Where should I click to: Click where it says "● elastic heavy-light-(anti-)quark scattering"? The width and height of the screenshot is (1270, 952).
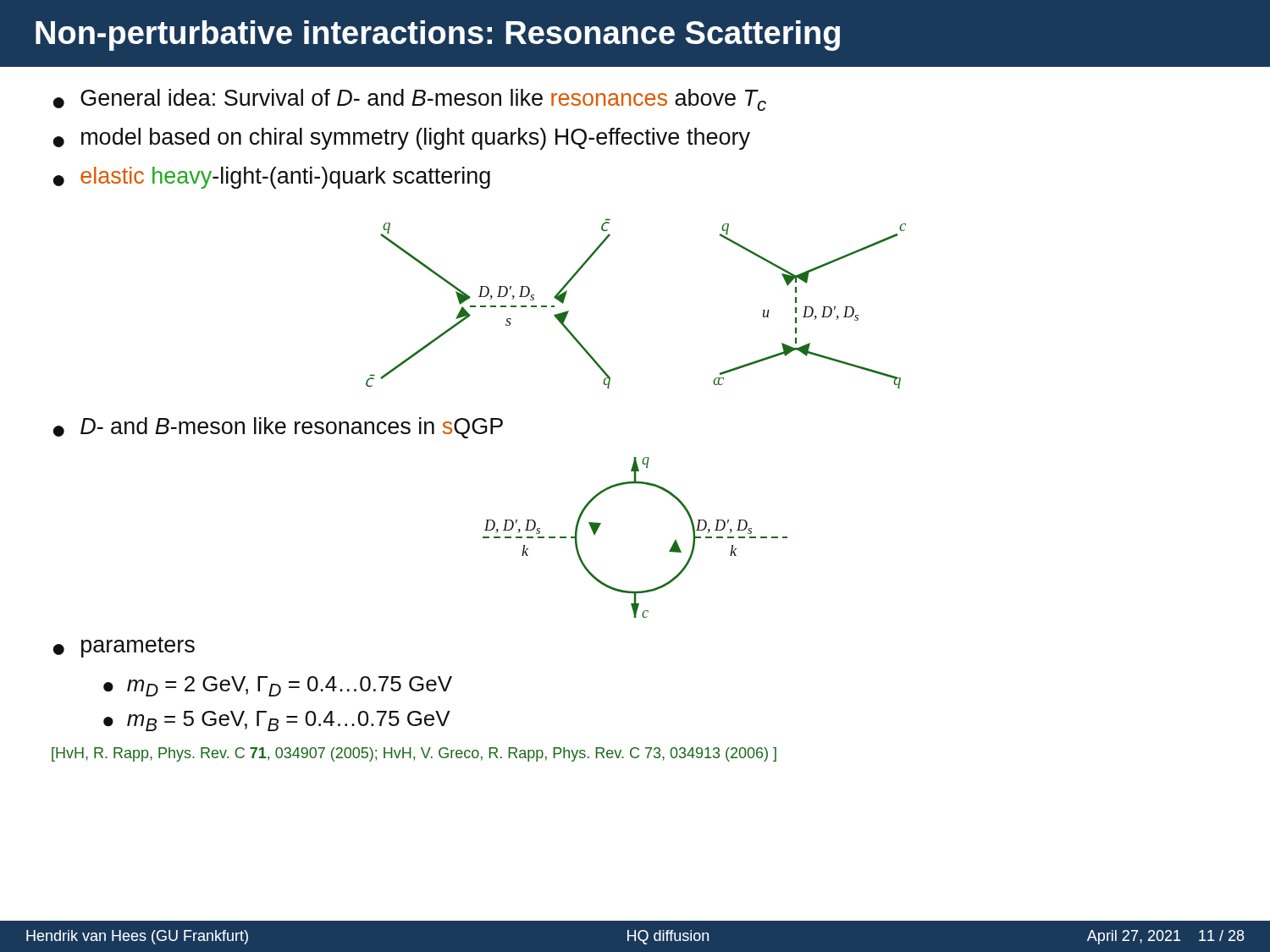click(x=271, y=179)
